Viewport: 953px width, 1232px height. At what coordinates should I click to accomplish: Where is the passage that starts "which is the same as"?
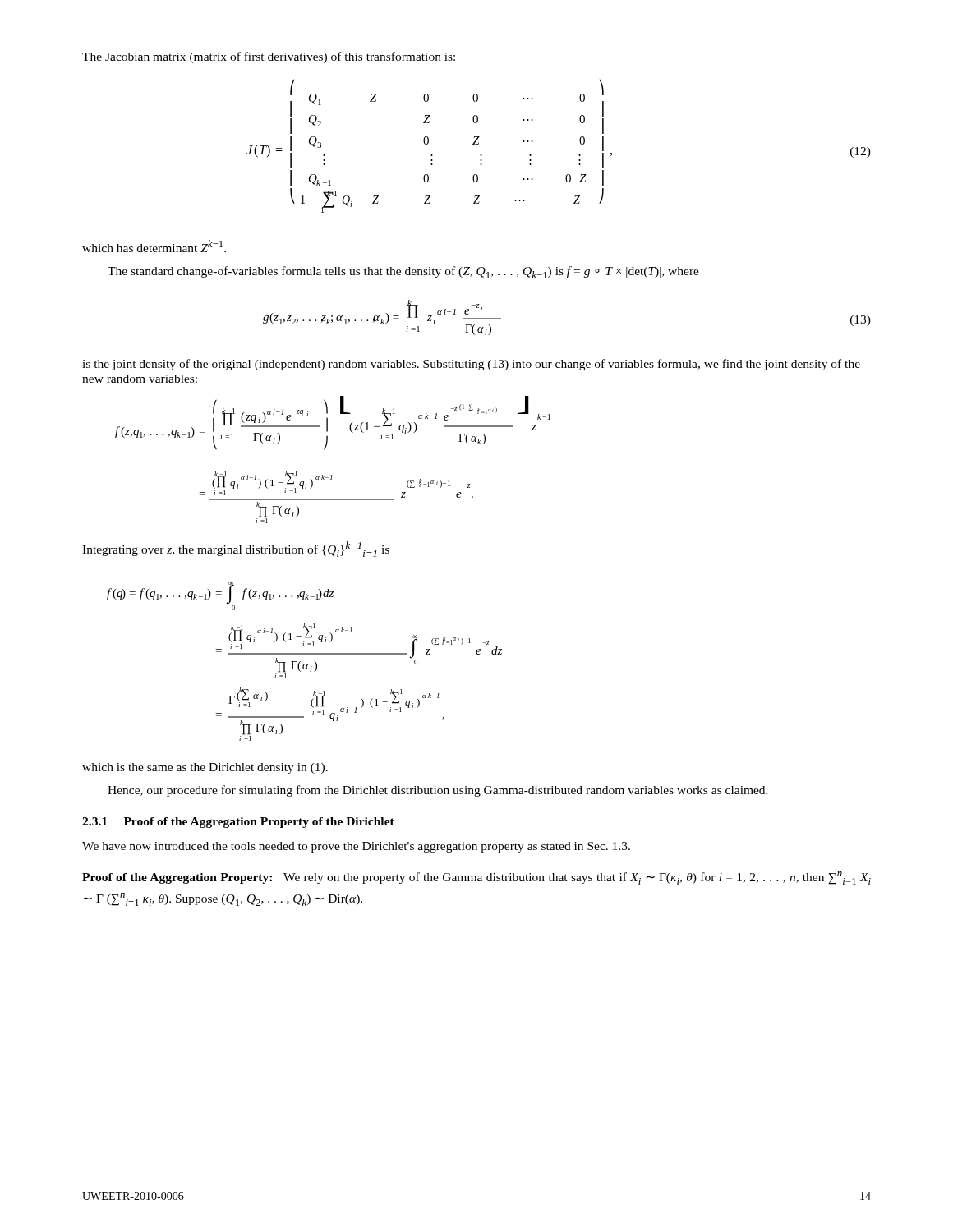coord(205,766)
